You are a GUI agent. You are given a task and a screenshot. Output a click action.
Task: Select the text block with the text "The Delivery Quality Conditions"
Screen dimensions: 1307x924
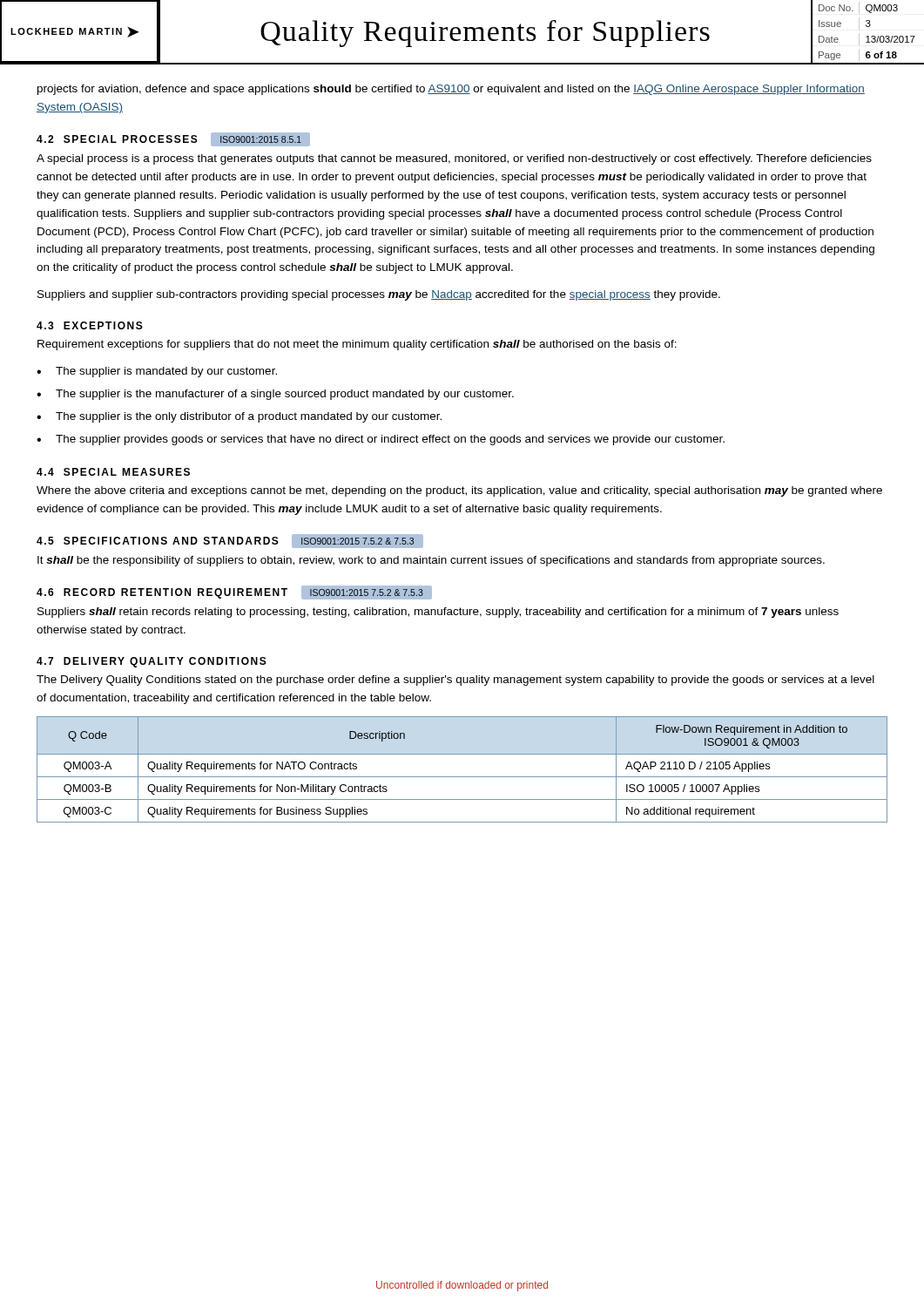pyautogui.click(x=456, y=688)
